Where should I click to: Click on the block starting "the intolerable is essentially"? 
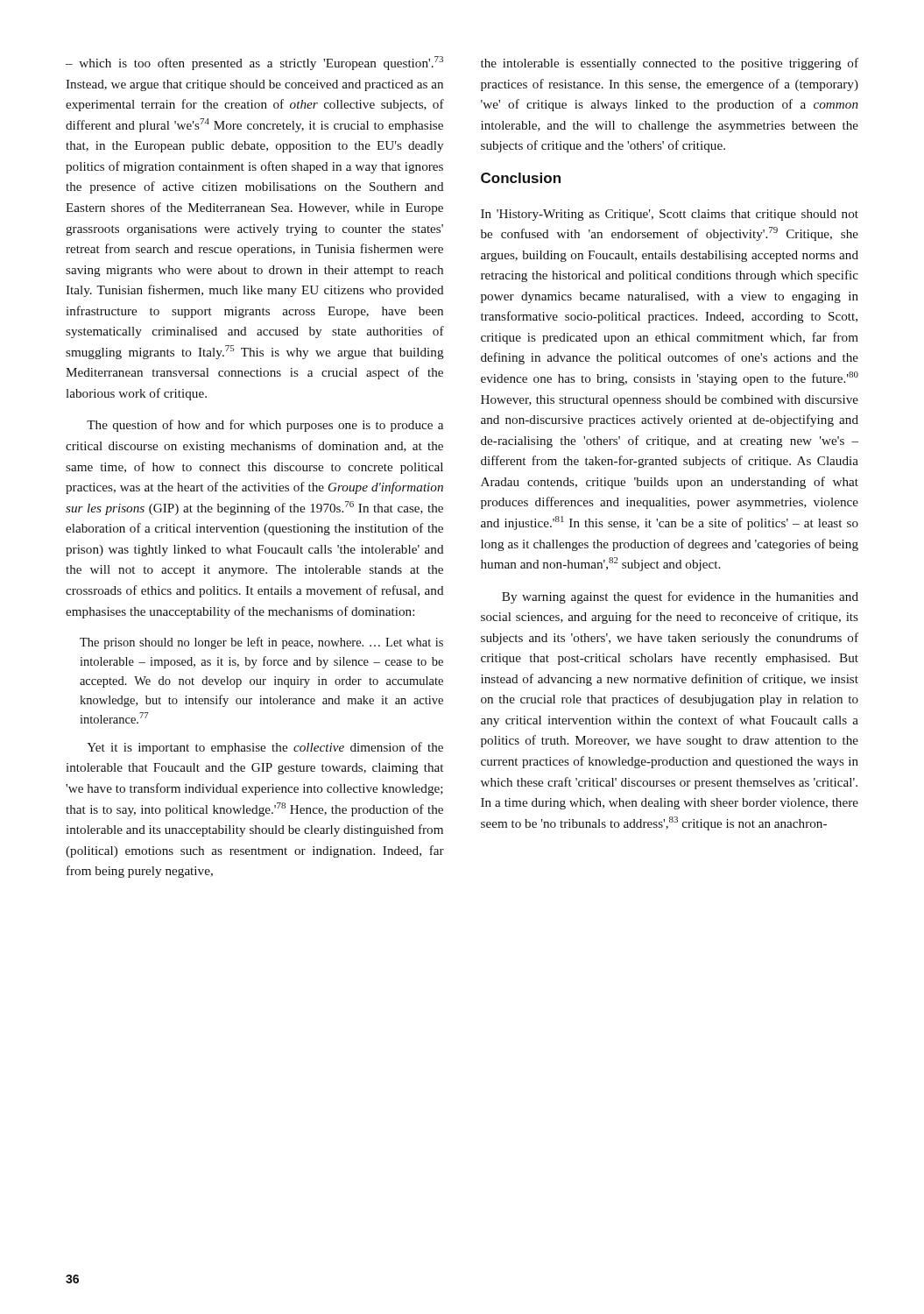tap(669, 104)
